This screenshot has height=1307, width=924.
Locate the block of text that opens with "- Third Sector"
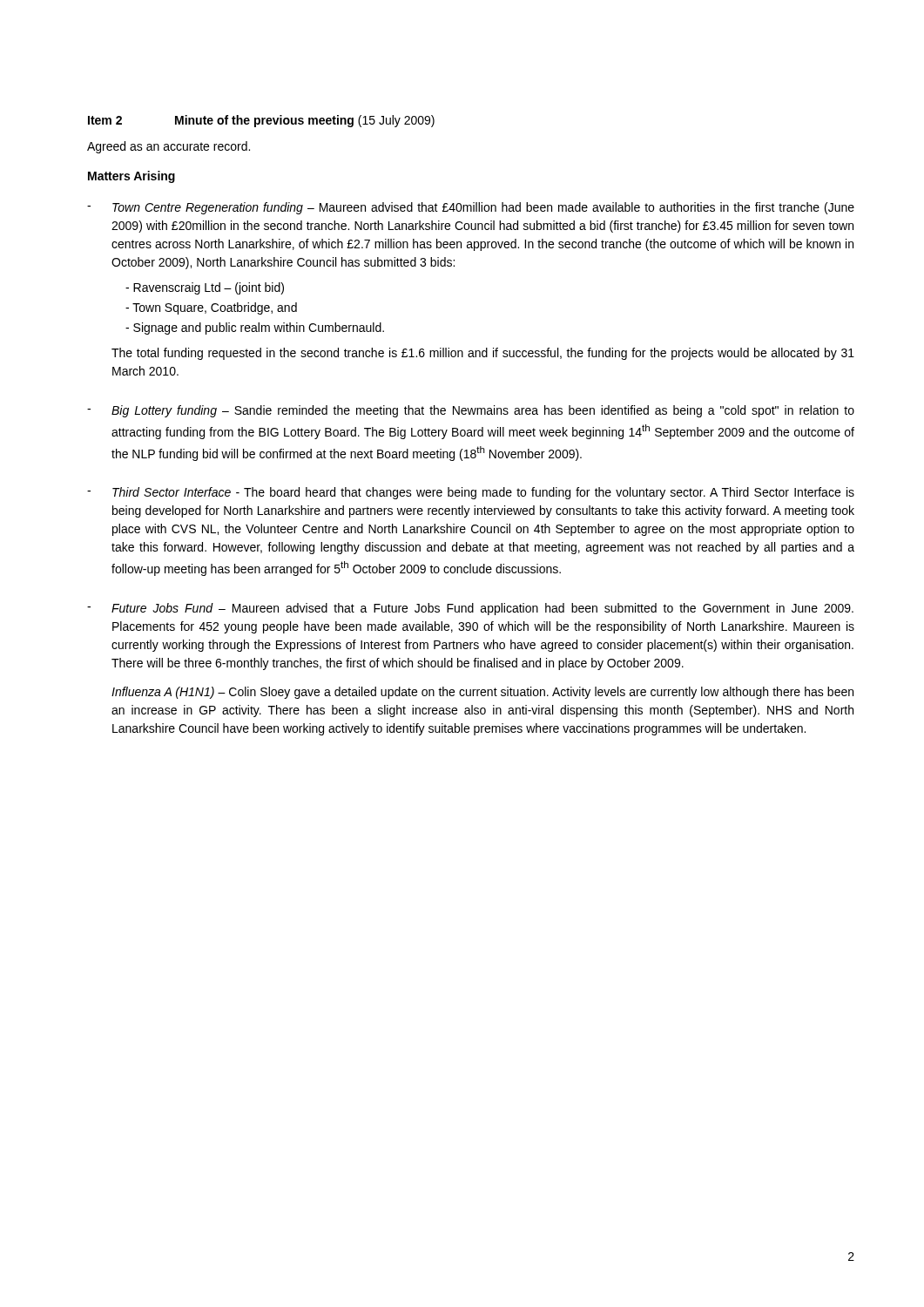coord(471,535)
